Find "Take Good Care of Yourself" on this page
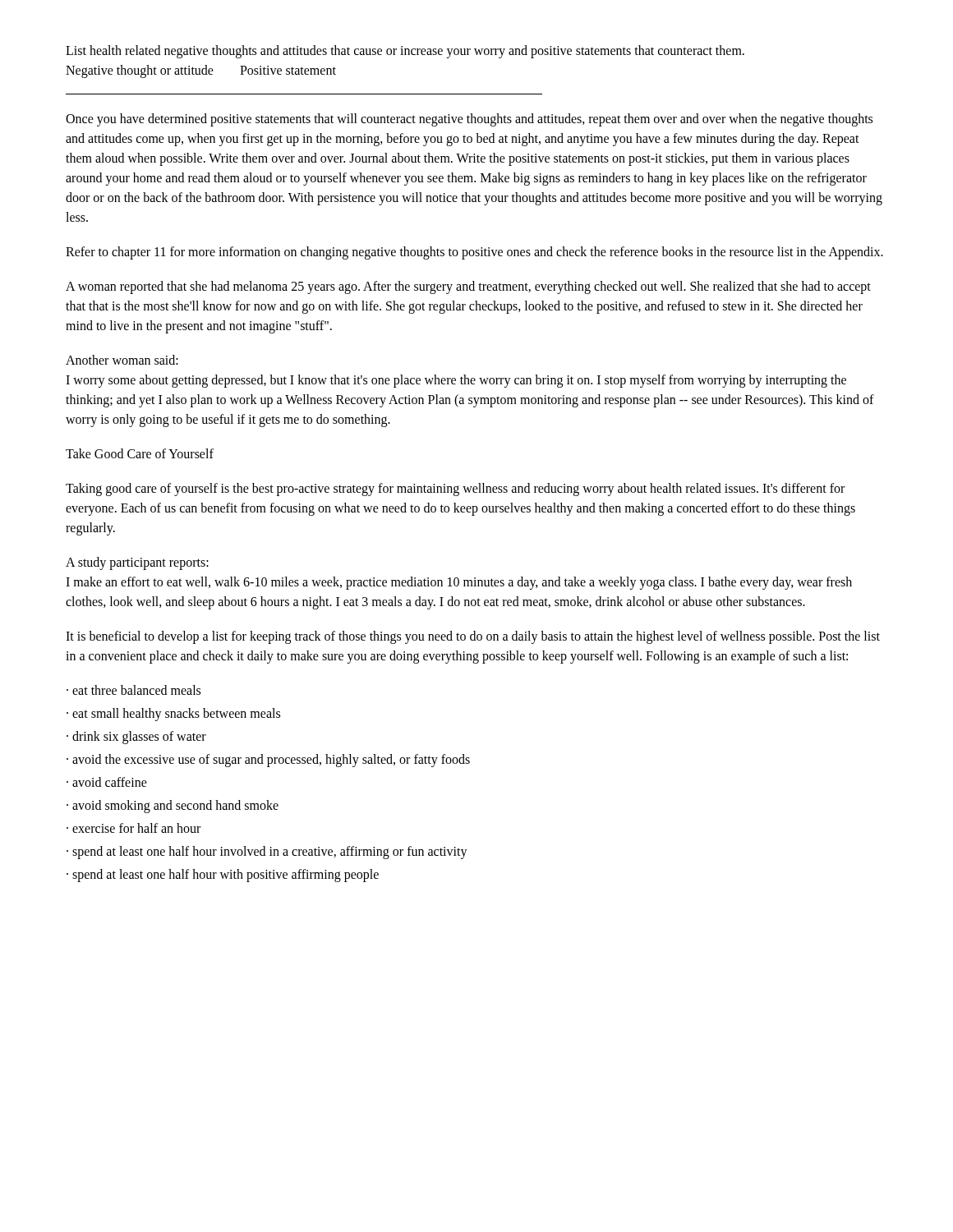 tap(140, 453)
